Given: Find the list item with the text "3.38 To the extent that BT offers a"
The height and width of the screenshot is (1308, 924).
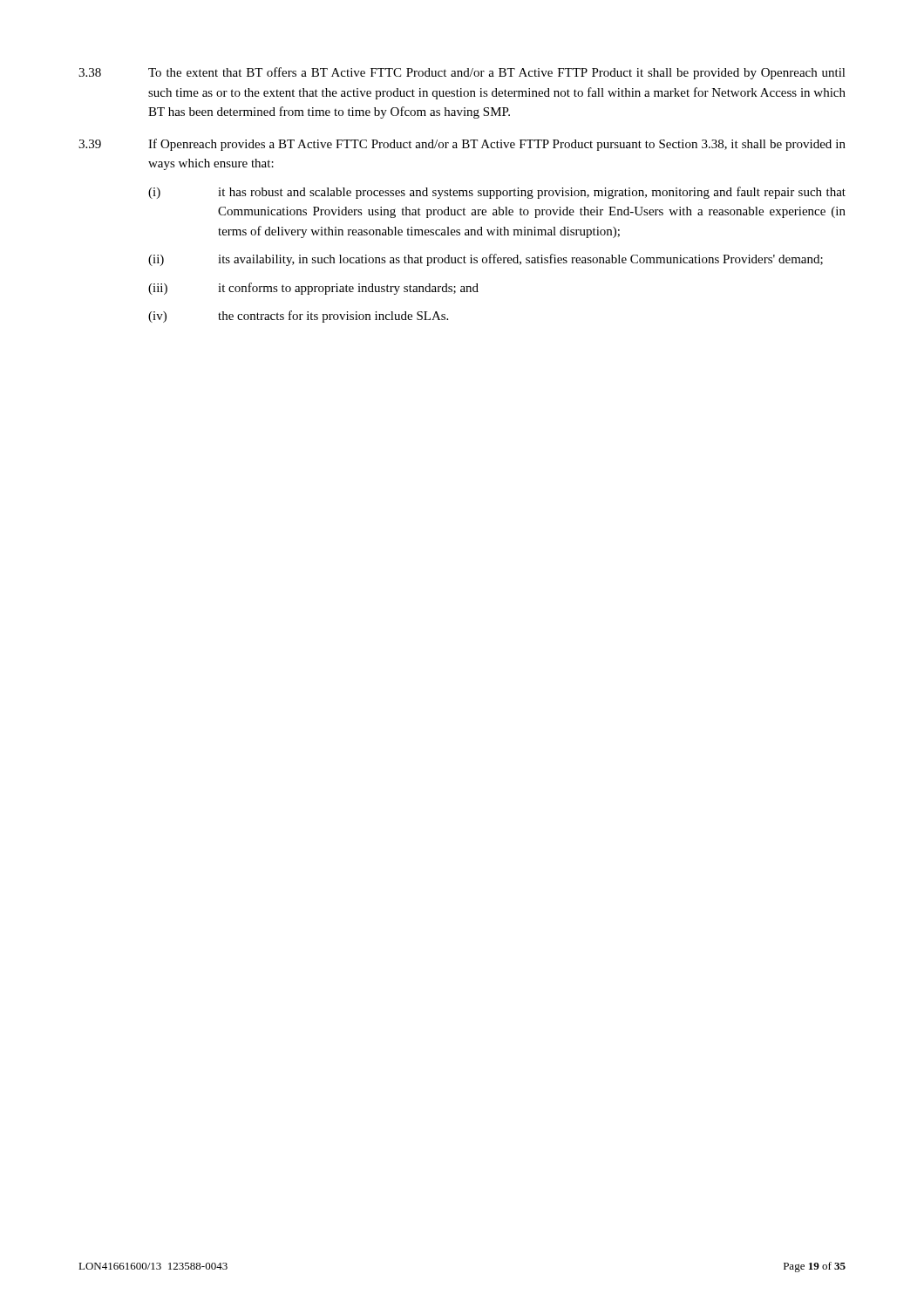Looking at the screenshot, I should tap(462, 92).
